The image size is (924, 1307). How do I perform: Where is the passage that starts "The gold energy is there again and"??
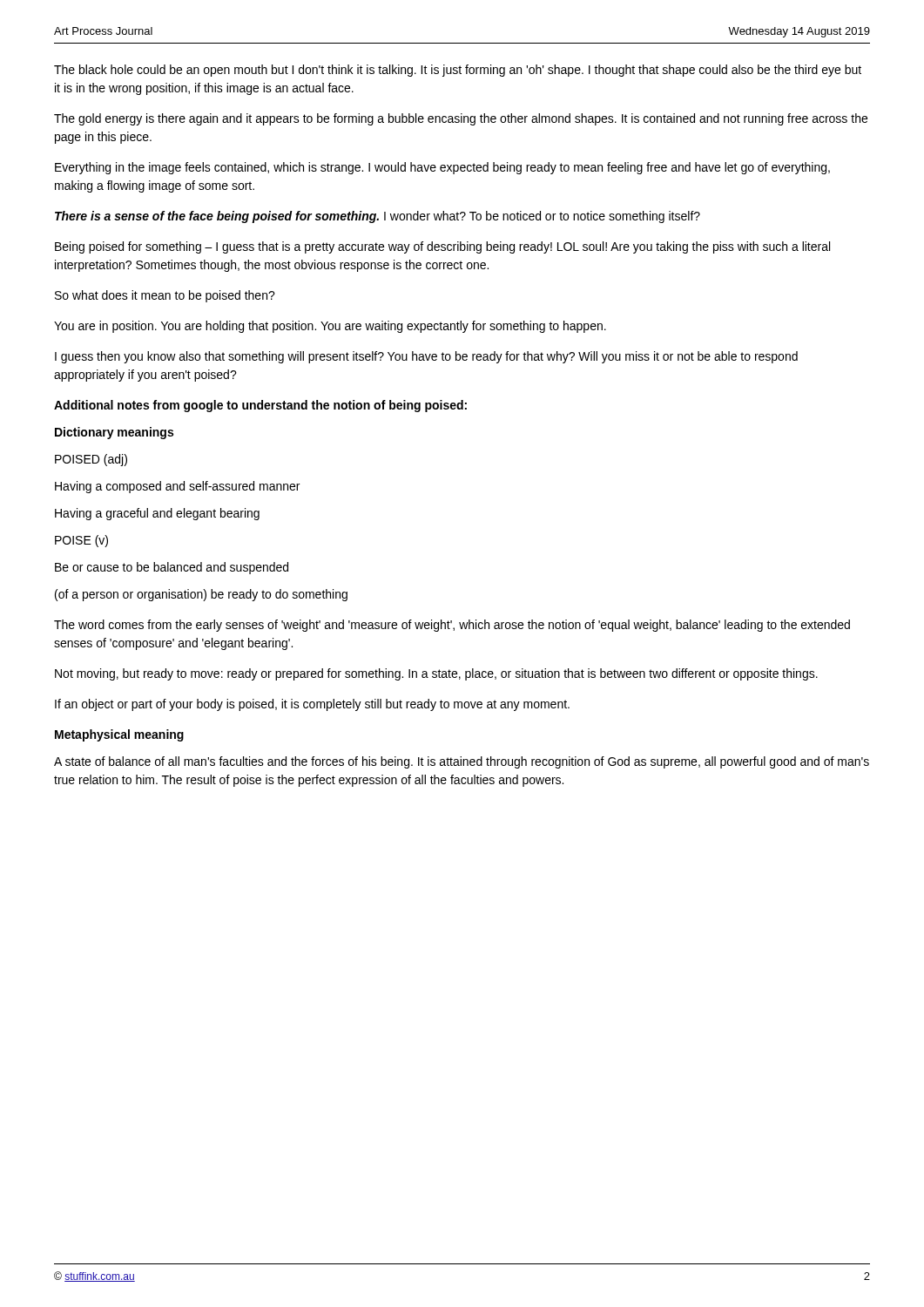tap(461, 128)
